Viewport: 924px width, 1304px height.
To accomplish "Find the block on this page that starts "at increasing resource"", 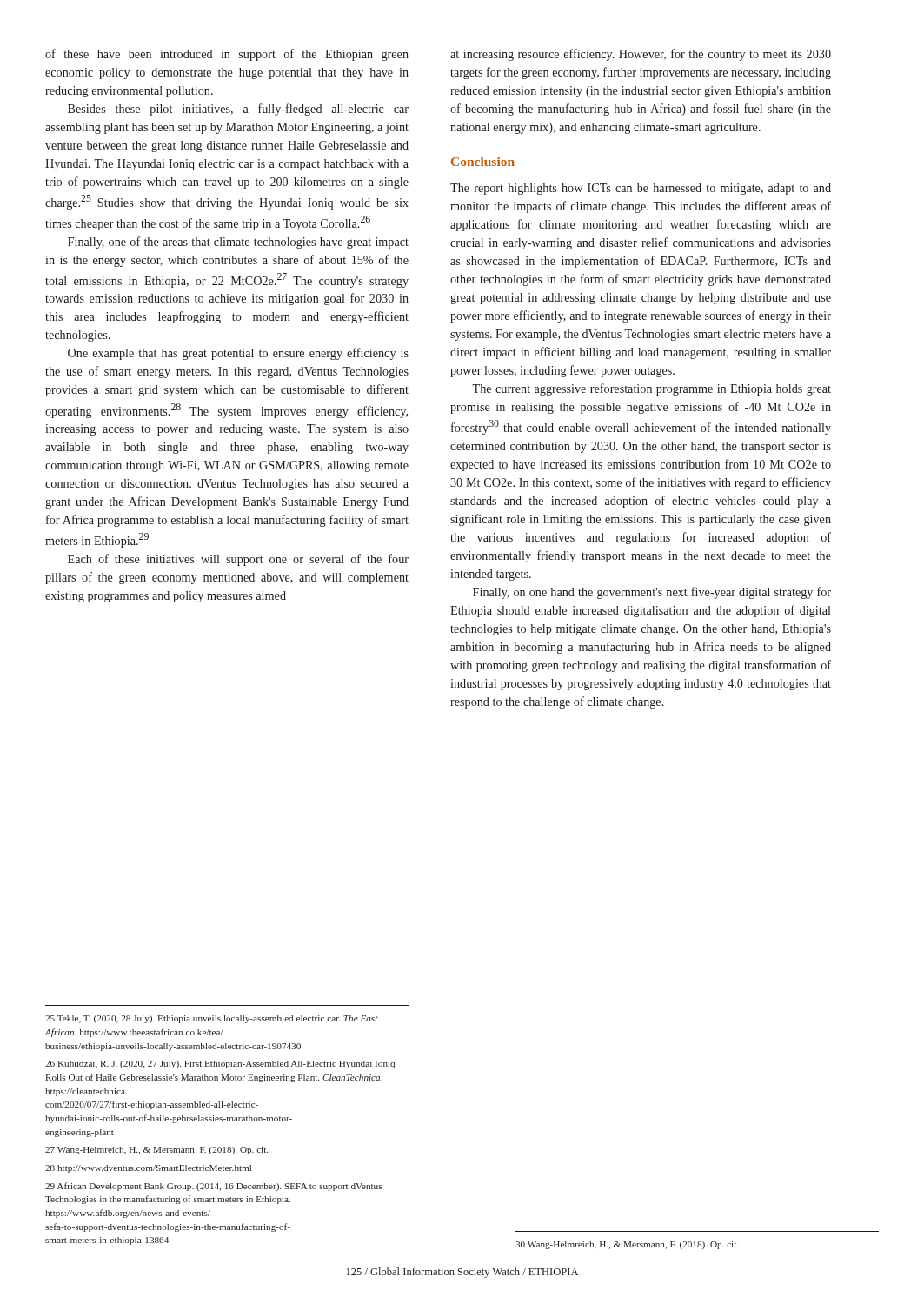I will (x=641, y=91).
